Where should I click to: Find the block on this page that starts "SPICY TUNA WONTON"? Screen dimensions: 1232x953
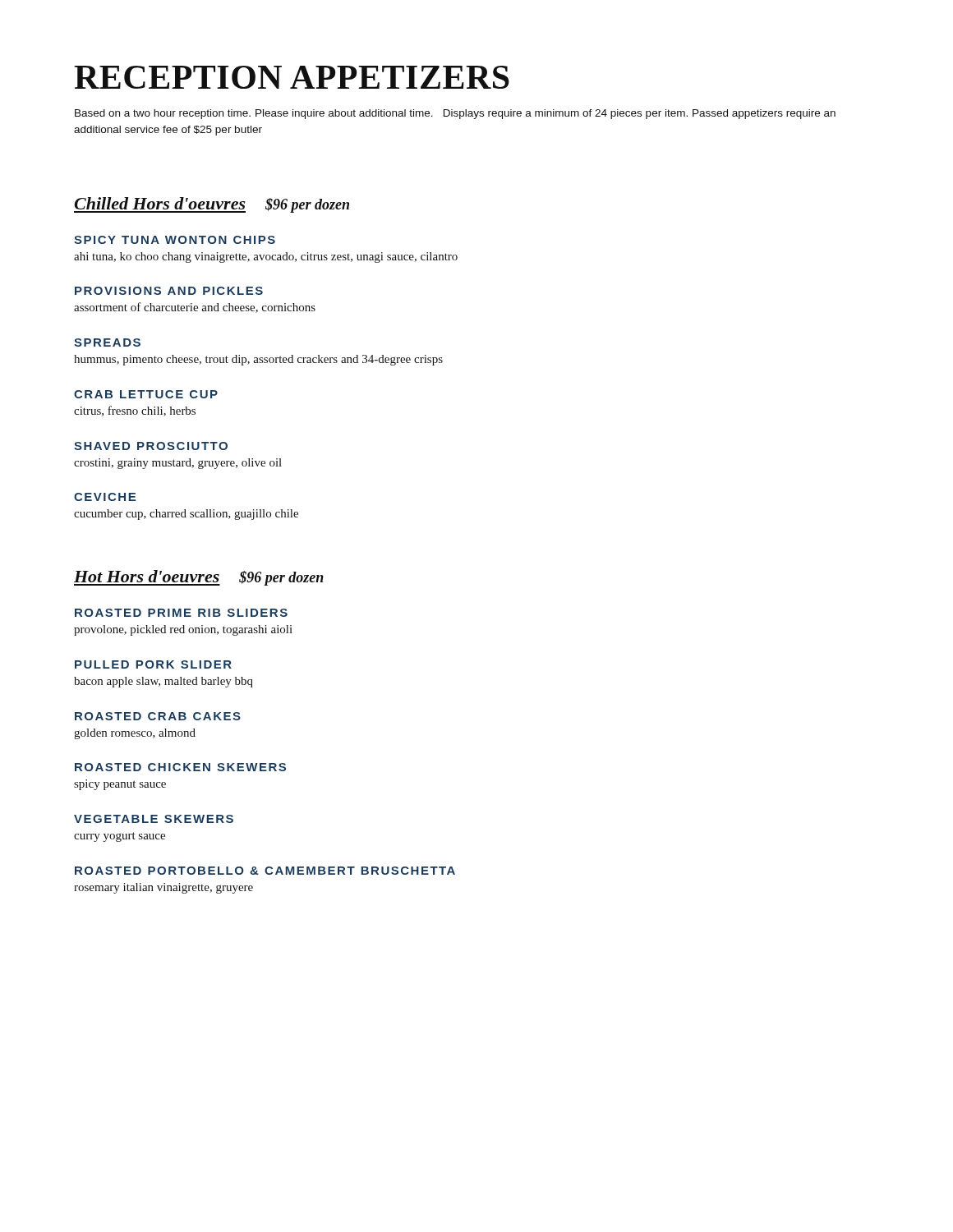(175, 240)
